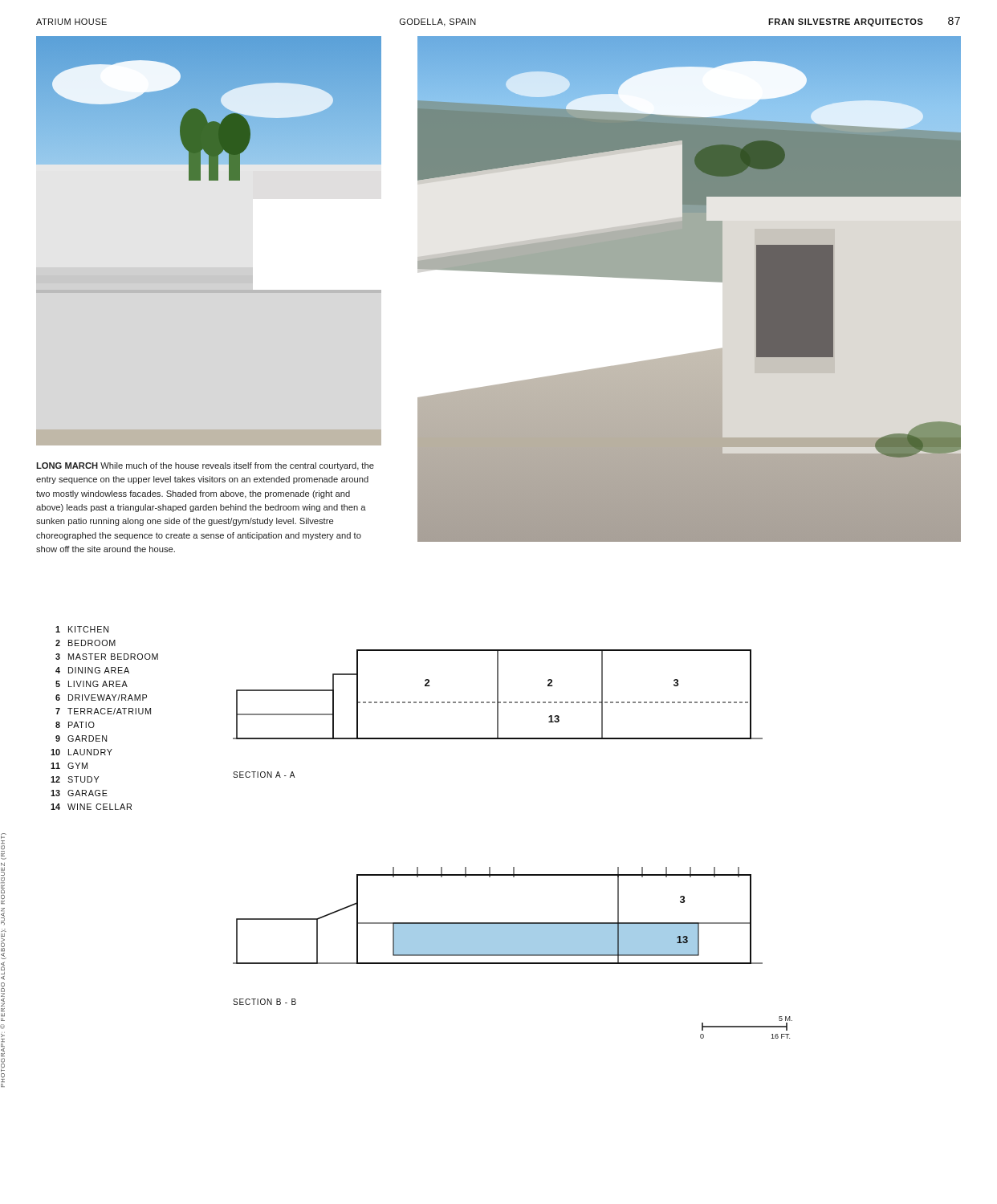The width and height of the screenshot is (997, 1204).
Task: Click on the list item with the text "10 LAUNDRY"
Action: click(79, 752)
